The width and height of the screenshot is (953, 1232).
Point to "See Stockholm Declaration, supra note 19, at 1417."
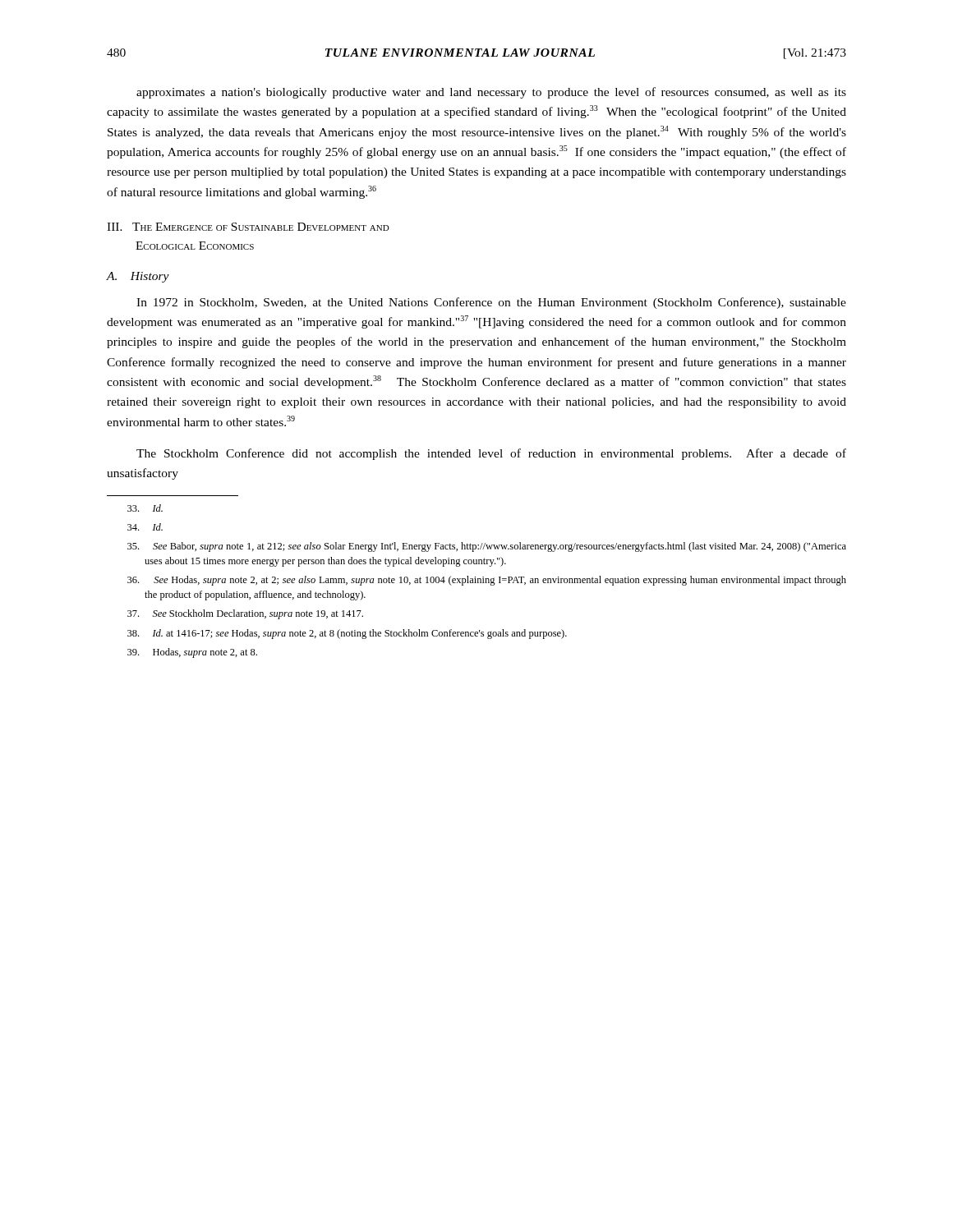(x=245, y=614)
